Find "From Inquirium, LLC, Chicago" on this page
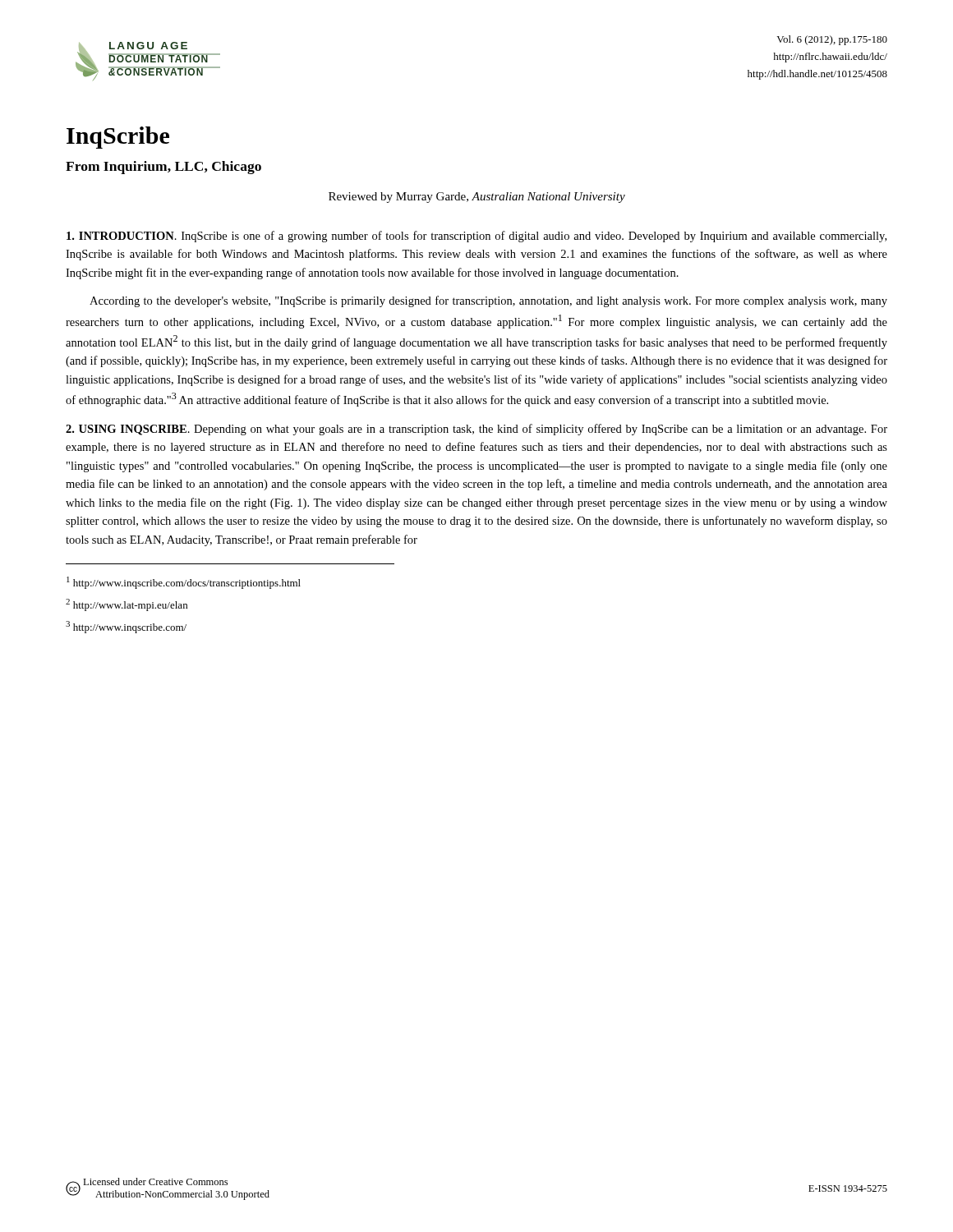The width and height of the screenshot is (953, 1232). click(164, 166)
